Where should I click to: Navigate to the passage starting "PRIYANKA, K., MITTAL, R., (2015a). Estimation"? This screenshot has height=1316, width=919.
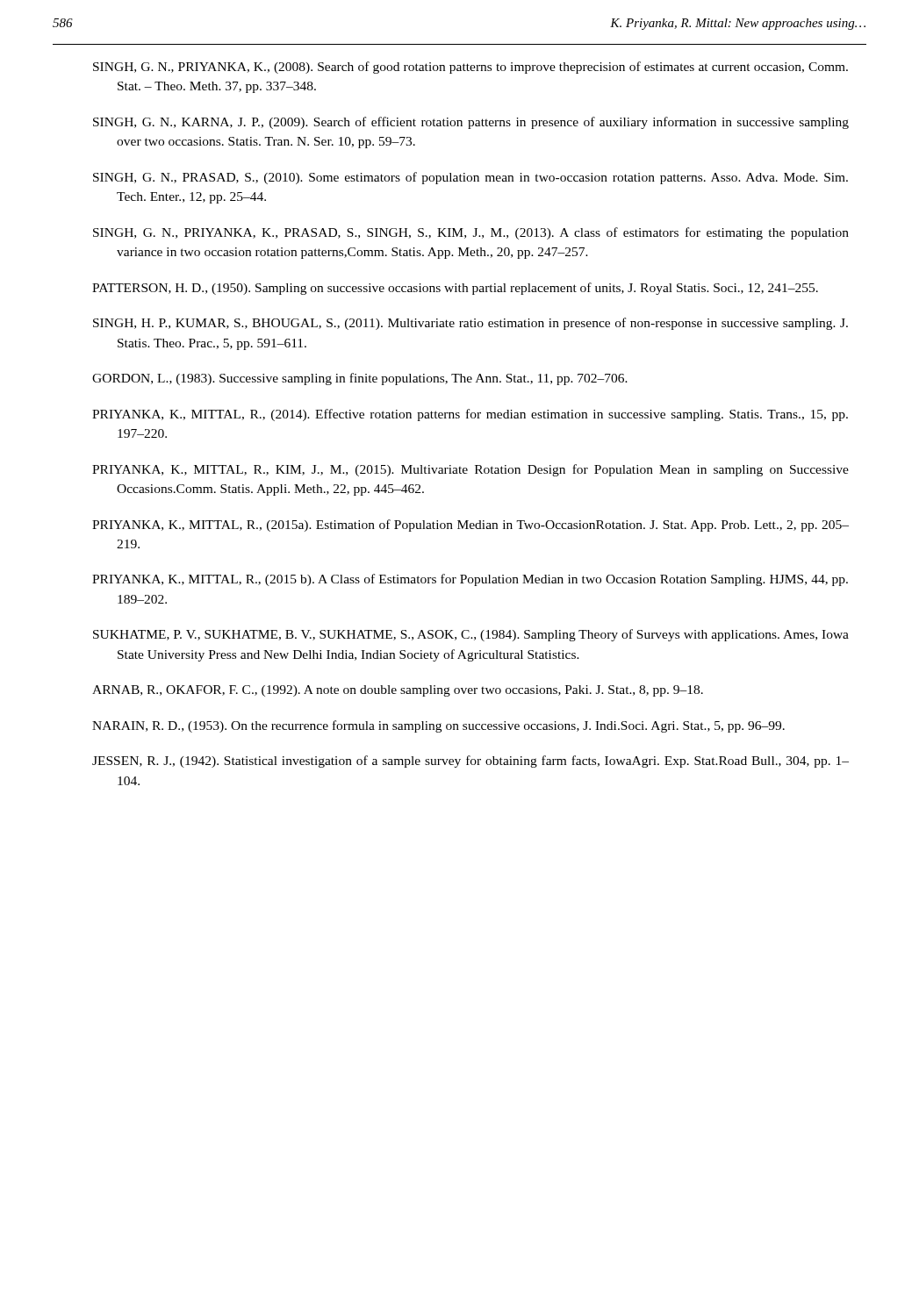point(470,534)
